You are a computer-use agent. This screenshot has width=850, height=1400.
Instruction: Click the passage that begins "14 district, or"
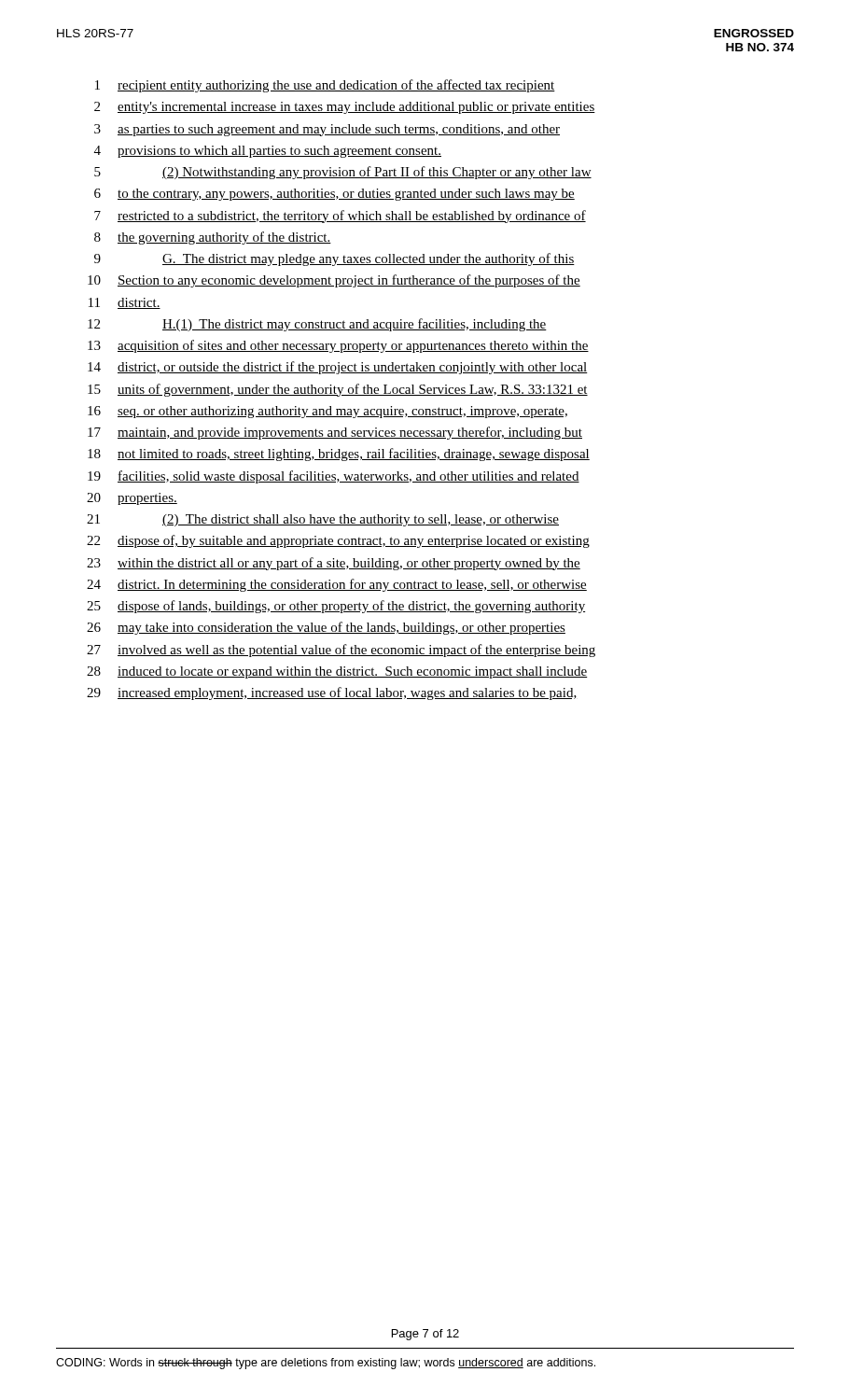pos(425,368)
